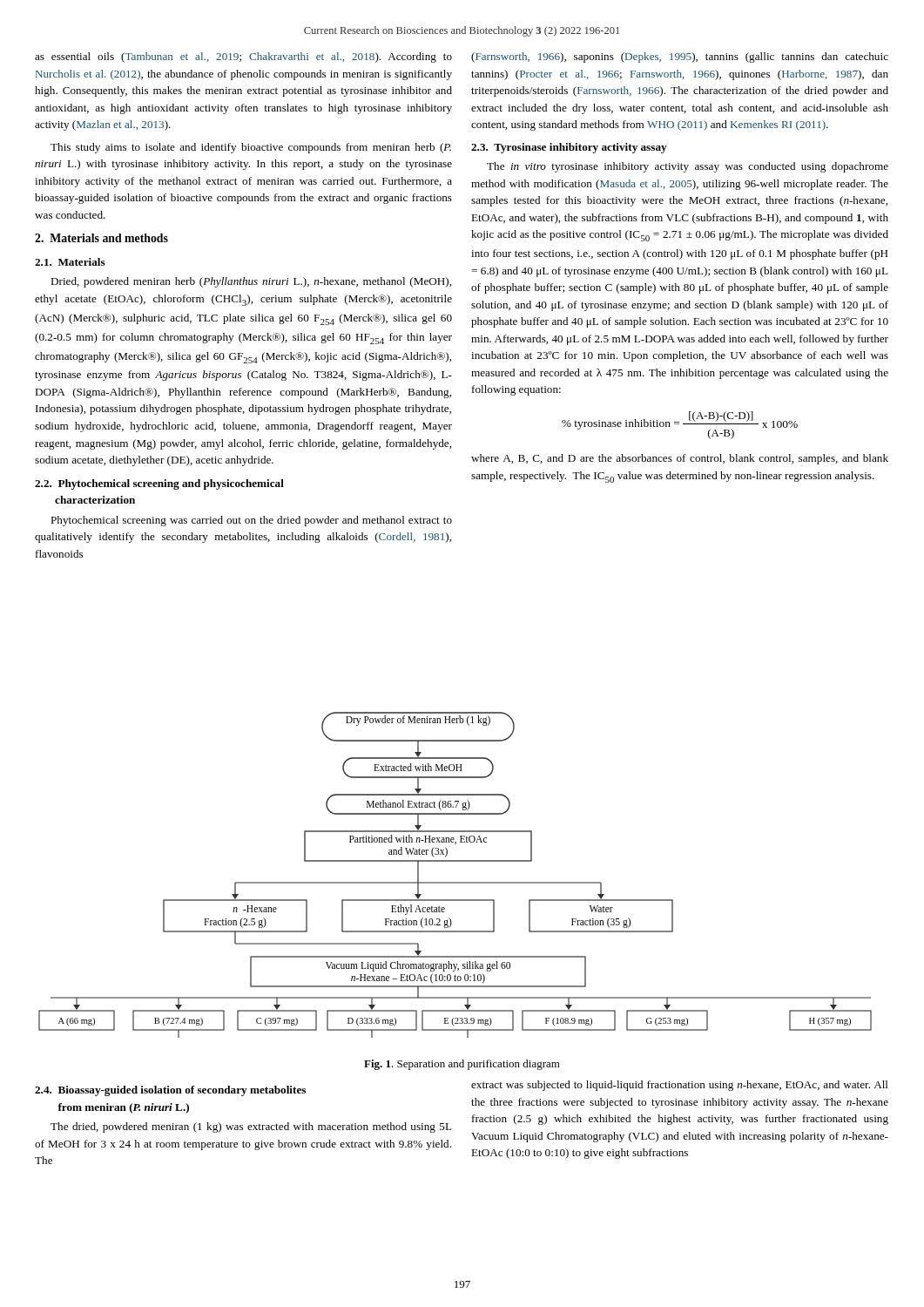Select the text block starting "extract was subjected to"
Viewport: 924px width, 1307px height.
click(680, 1119)
